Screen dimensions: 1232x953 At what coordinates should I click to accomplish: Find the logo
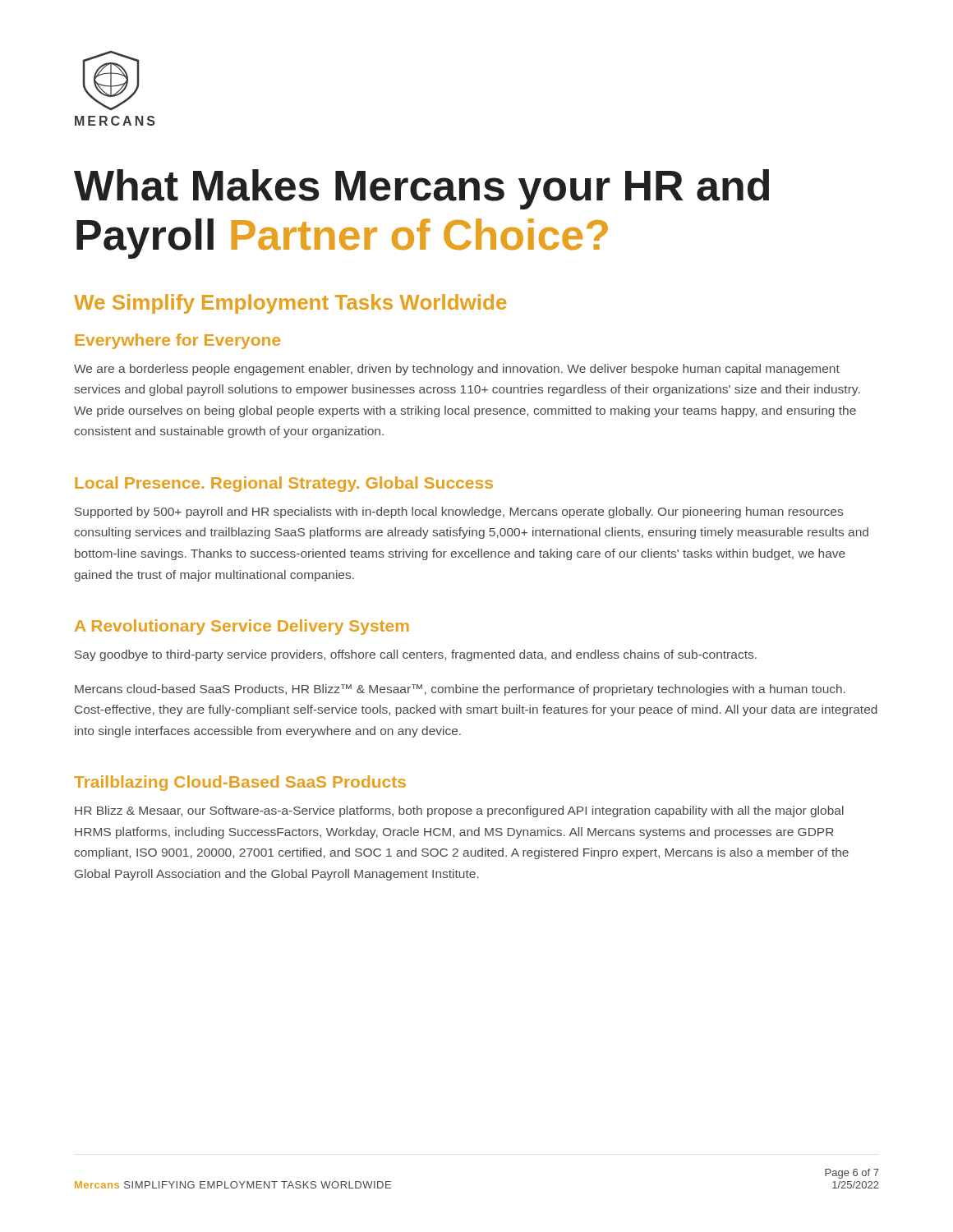pos(476,89)
